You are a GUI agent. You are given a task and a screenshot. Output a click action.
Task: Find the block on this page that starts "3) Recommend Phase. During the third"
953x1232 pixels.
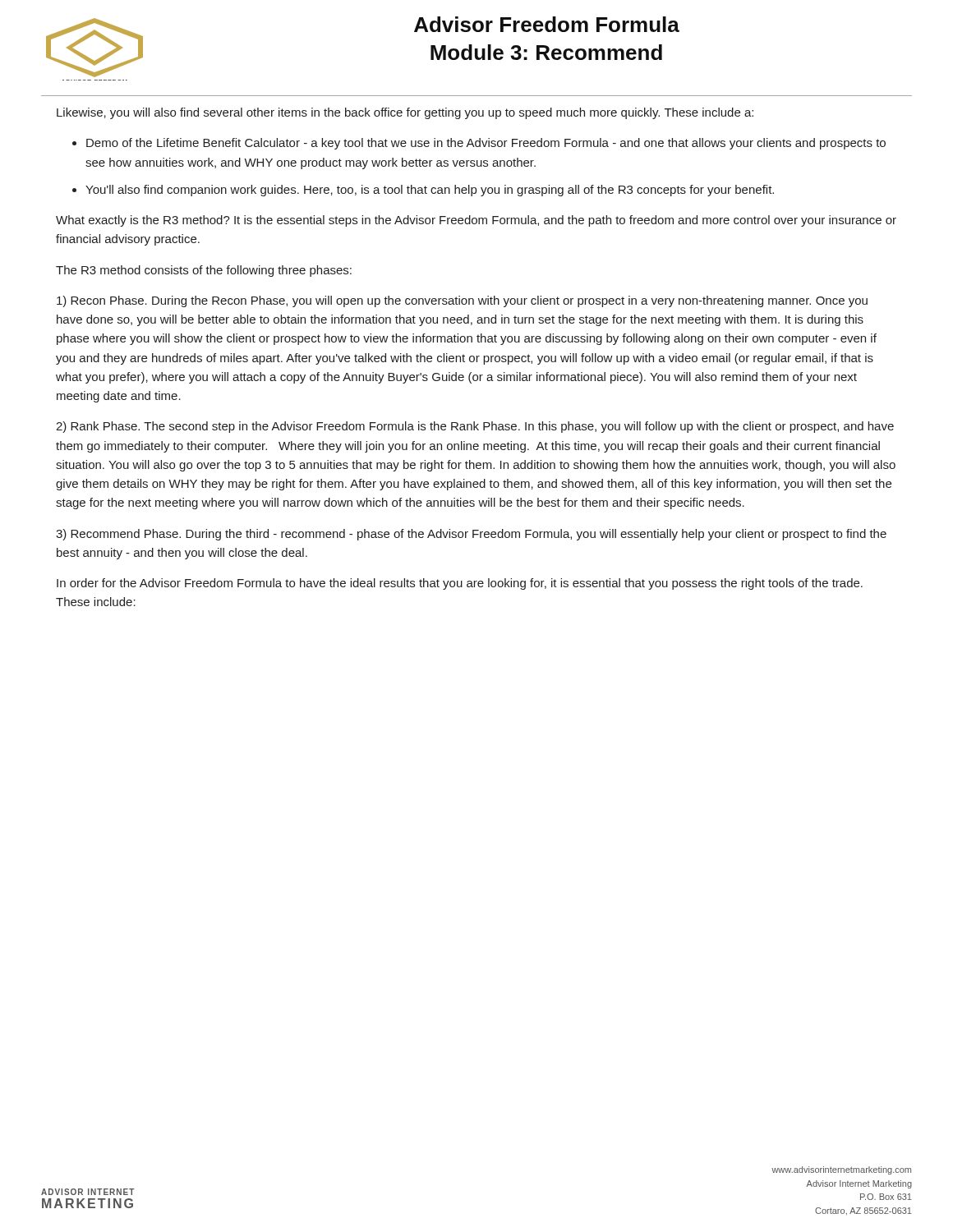(476, 543)
